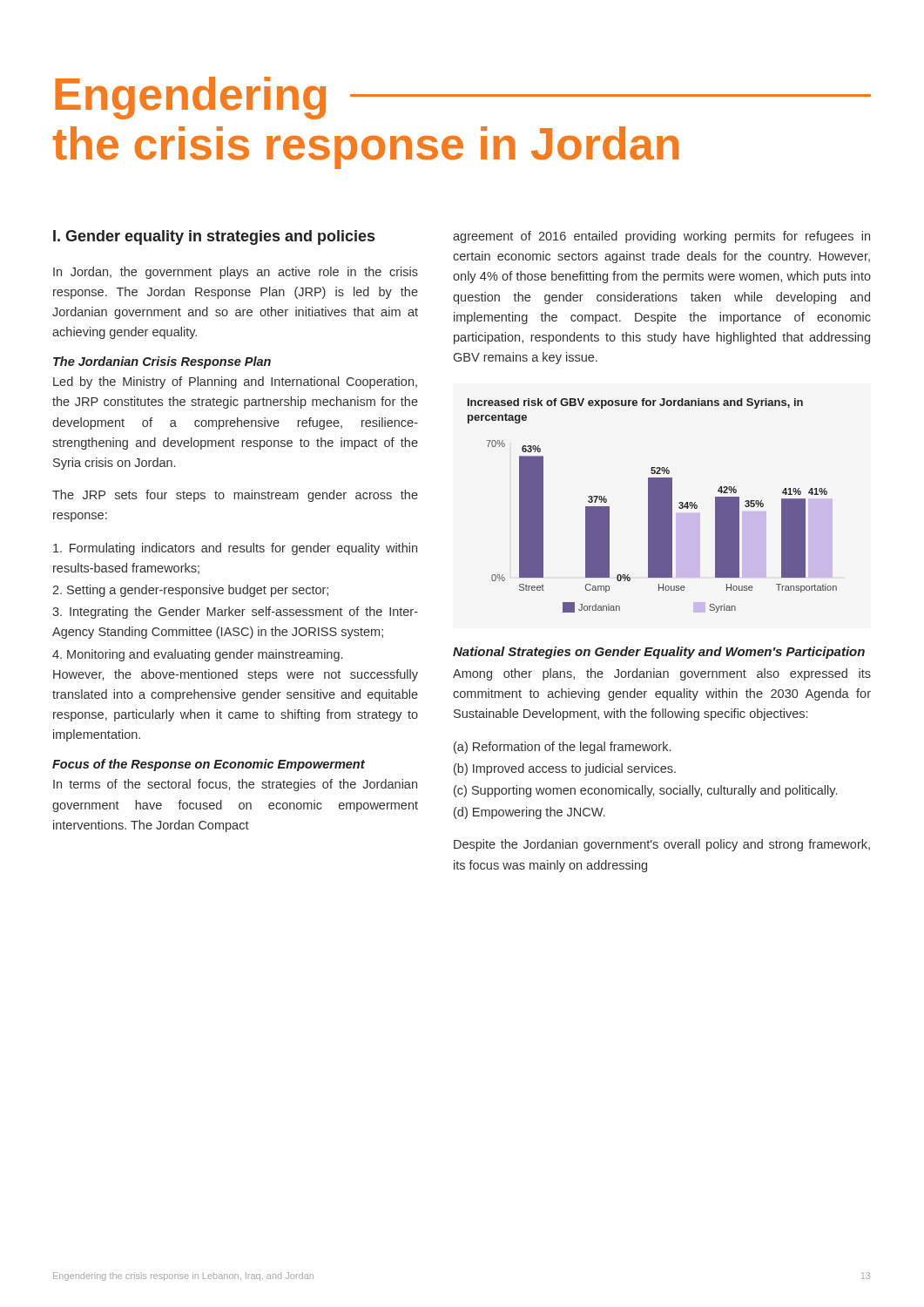This screenshot has height=1307, width=924.
Task: Where does it say "Focus of the Response on Economic Empowerment"?
Action: 208,765
